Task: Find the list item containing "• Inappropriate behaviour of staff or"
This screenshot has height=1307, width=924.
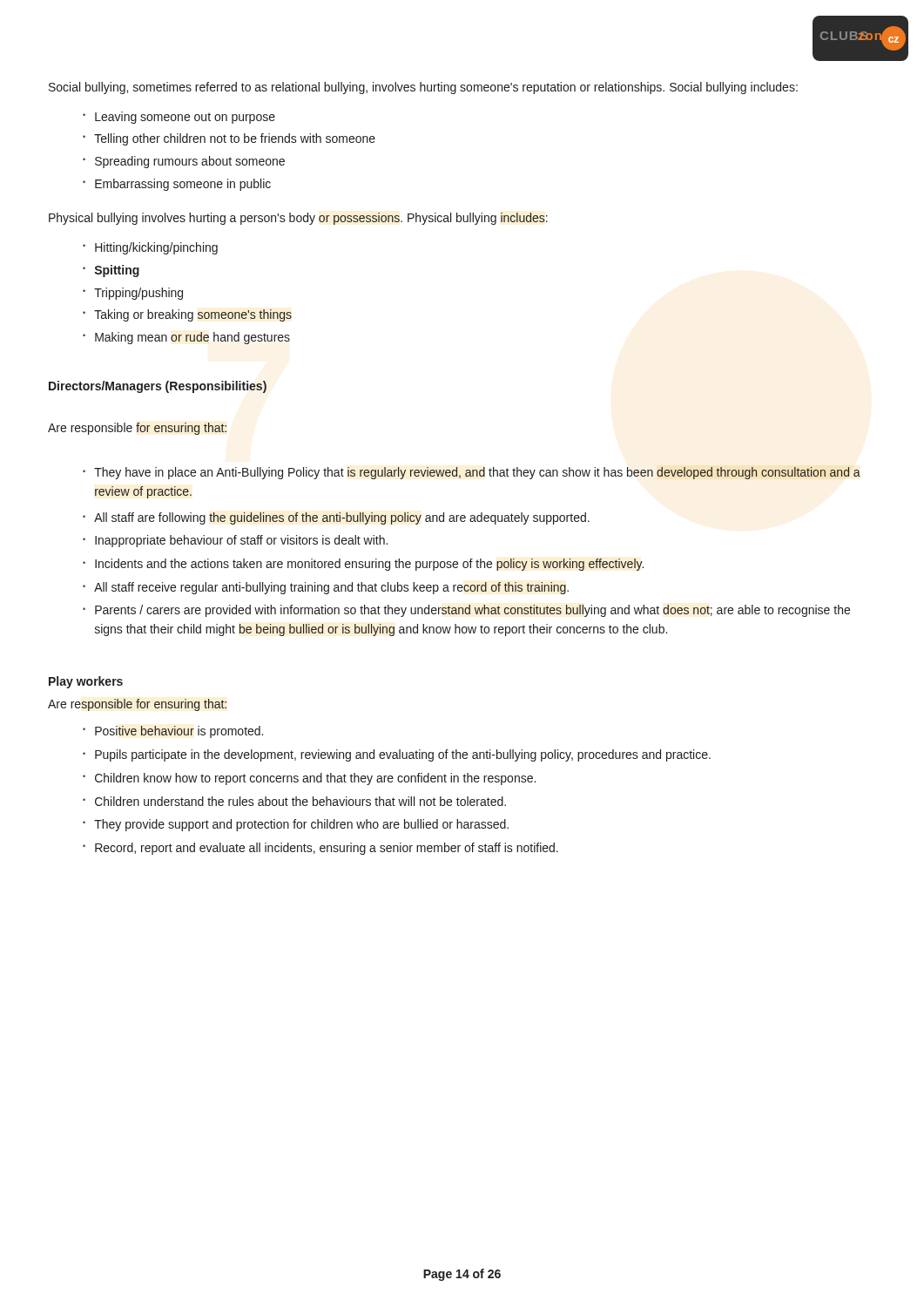Action: [x=236, y=541]
